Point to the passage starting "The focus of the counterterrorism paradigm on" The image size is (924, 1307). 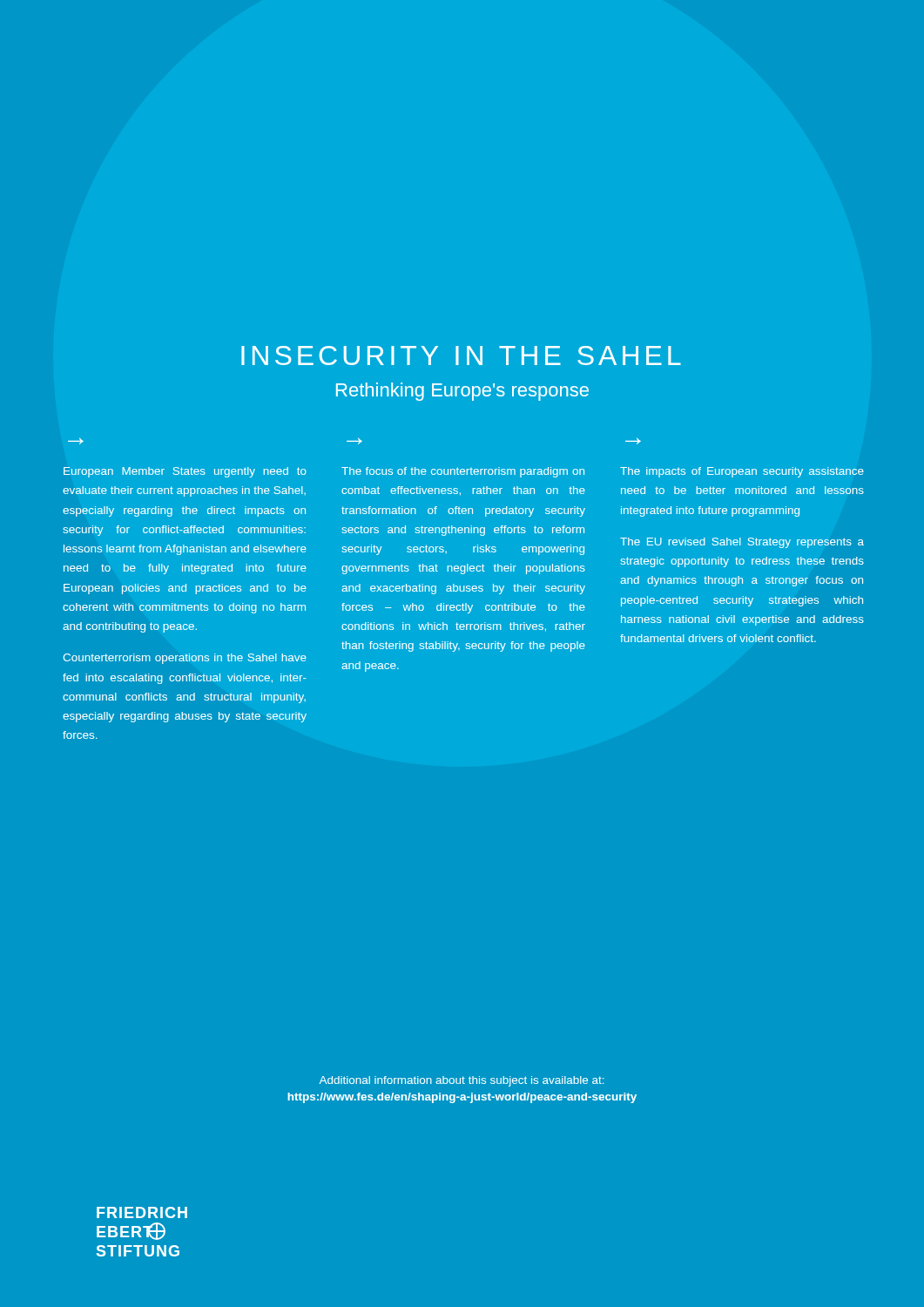click(x=463, y=568)
